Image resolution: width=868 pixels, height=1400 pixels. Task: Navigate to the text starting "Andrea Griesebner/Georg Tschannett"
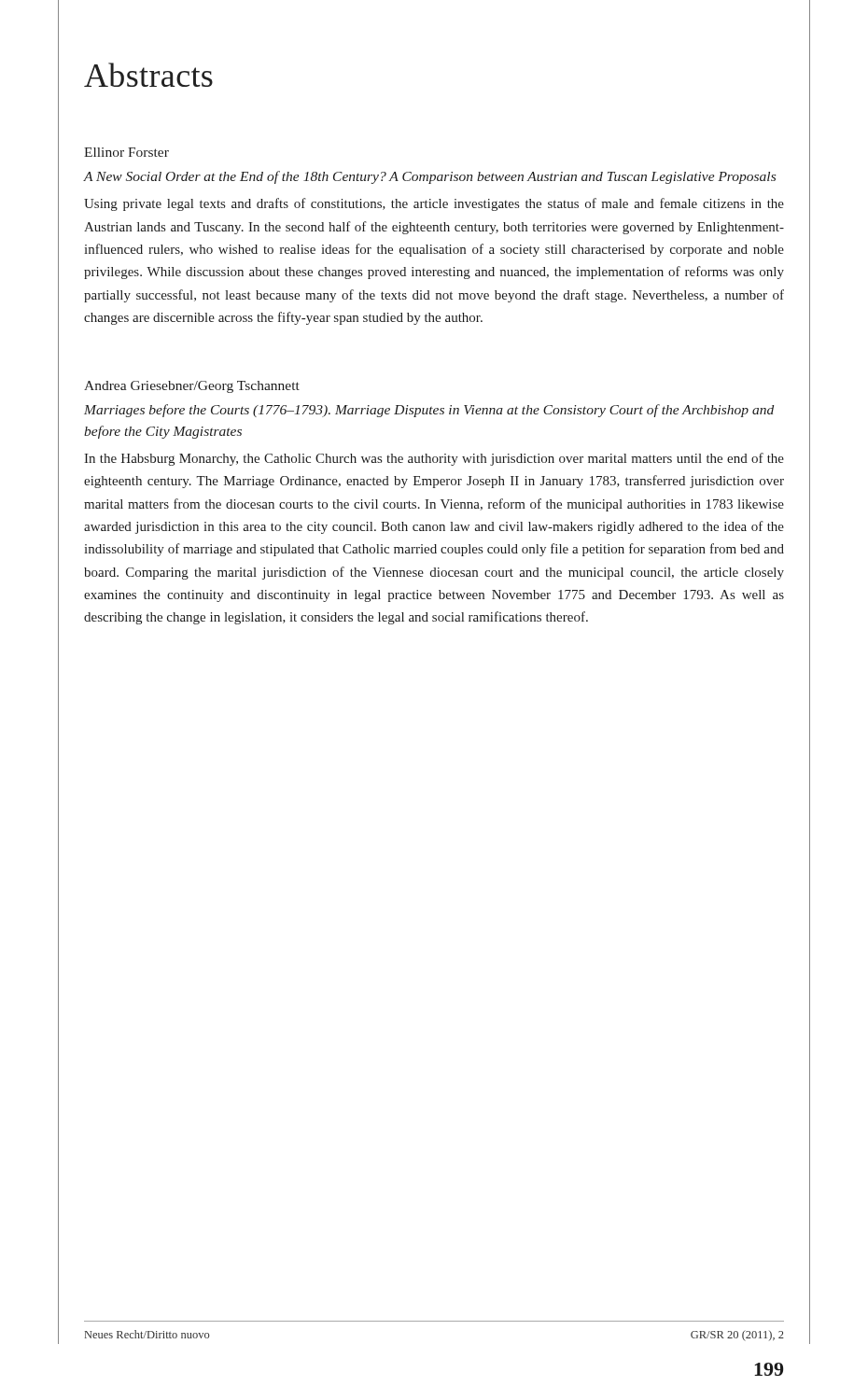tap(192, 385)
